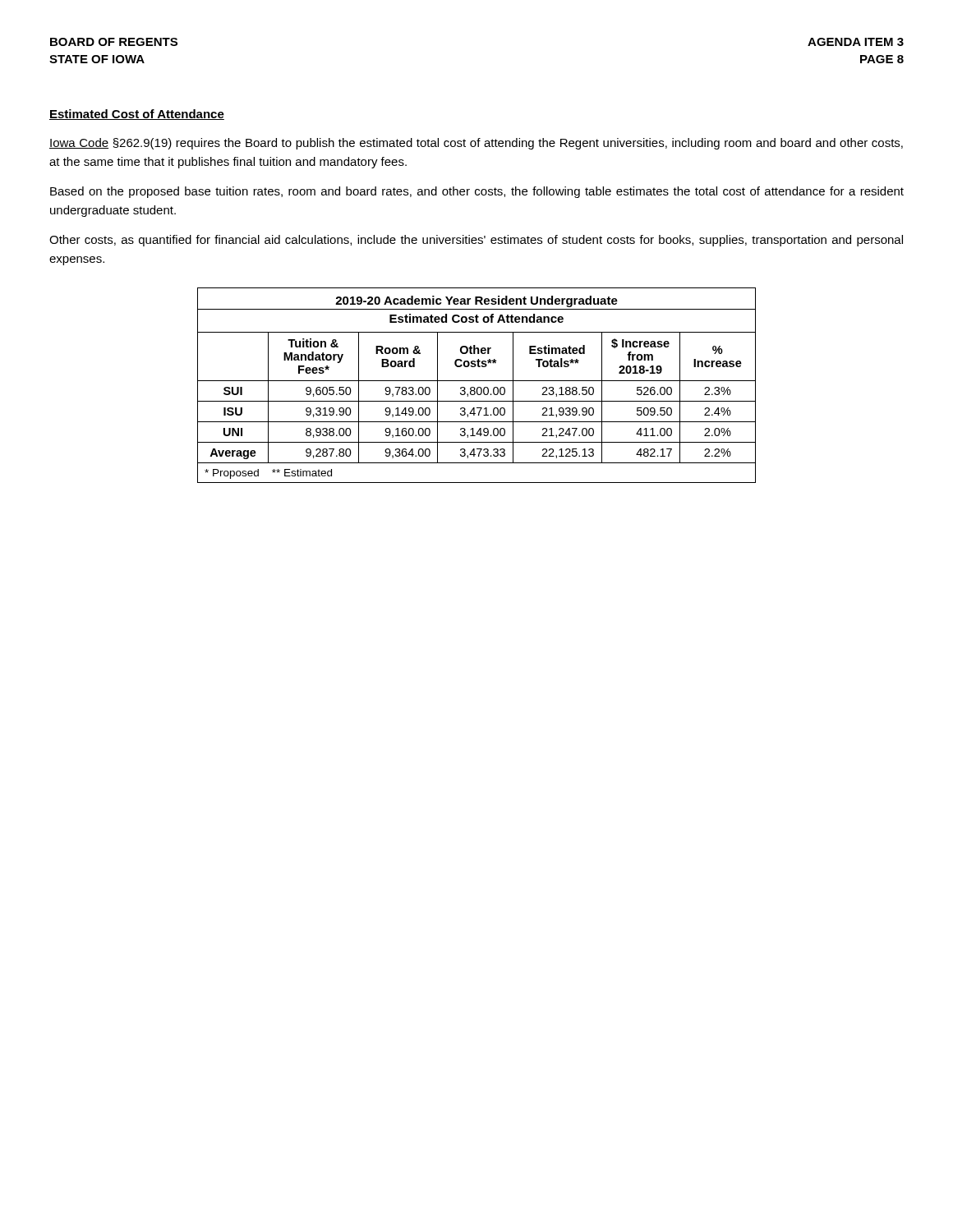Find the section header that says "Estimated Cost of Attendance"

(137, 114)
